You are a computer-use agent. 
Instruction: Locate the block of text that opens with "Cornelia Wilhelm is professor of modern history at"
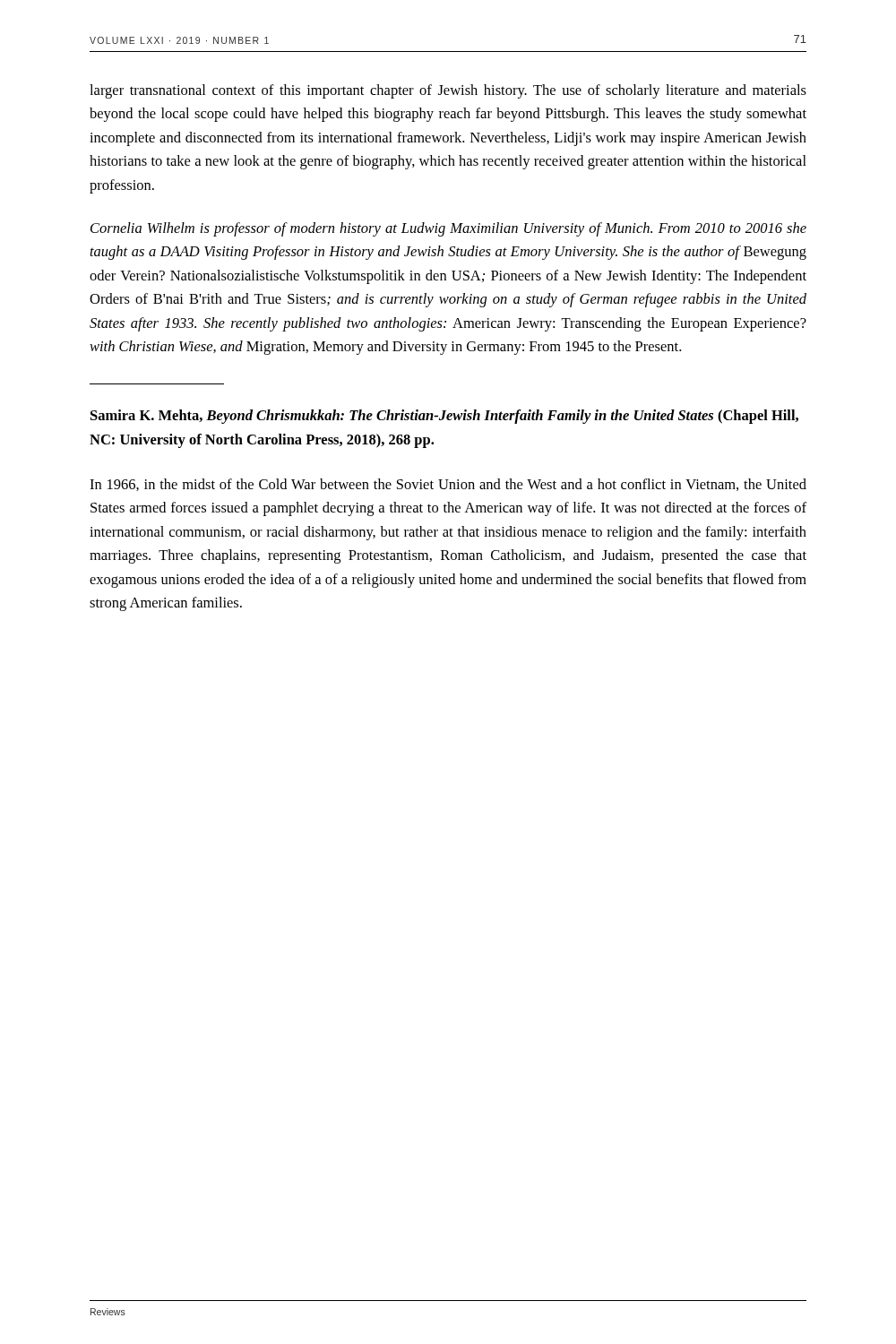(x=448, y=287)
